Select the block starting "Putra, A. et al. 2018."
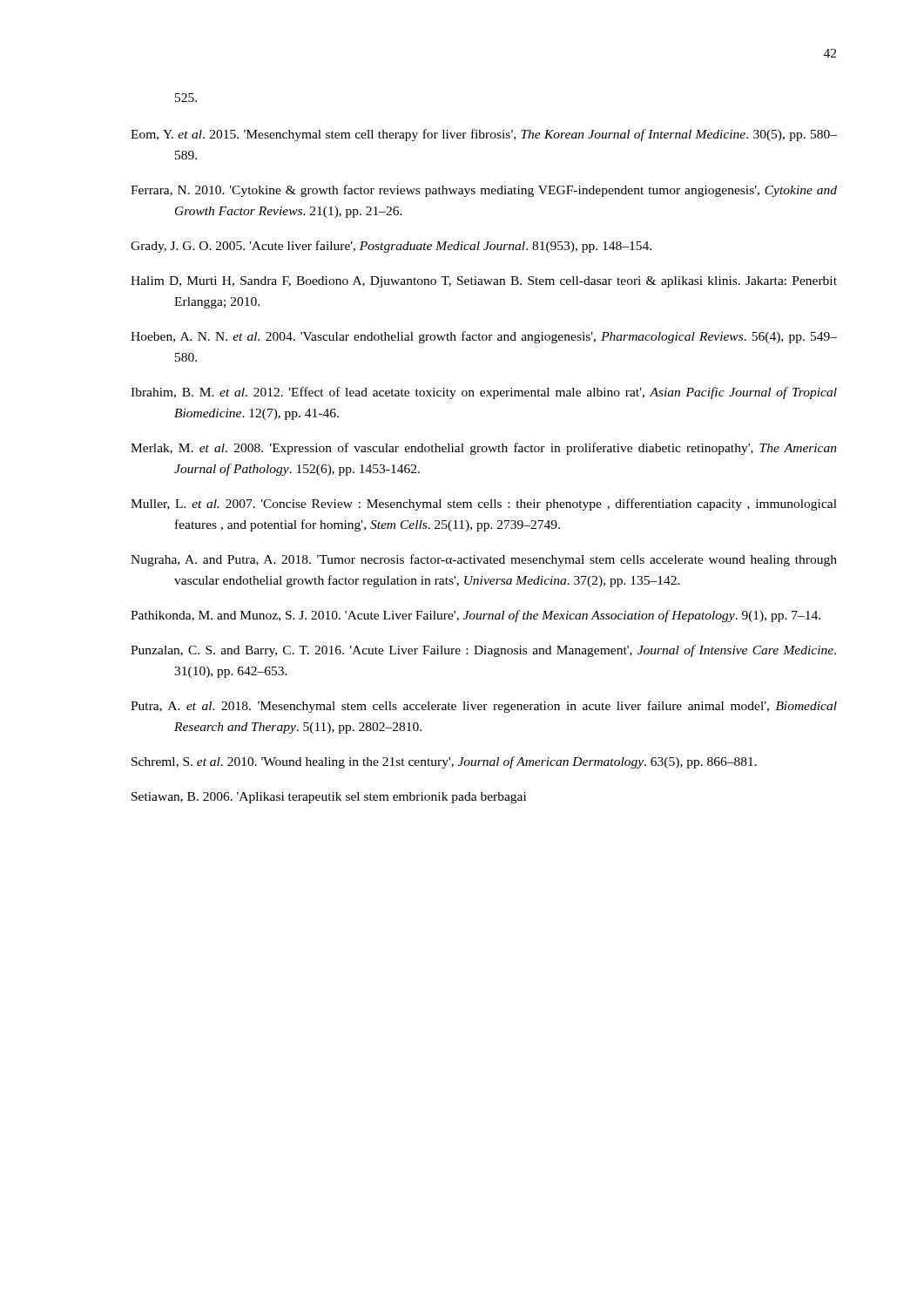The image size is (924, 1307). click(484, 716)
